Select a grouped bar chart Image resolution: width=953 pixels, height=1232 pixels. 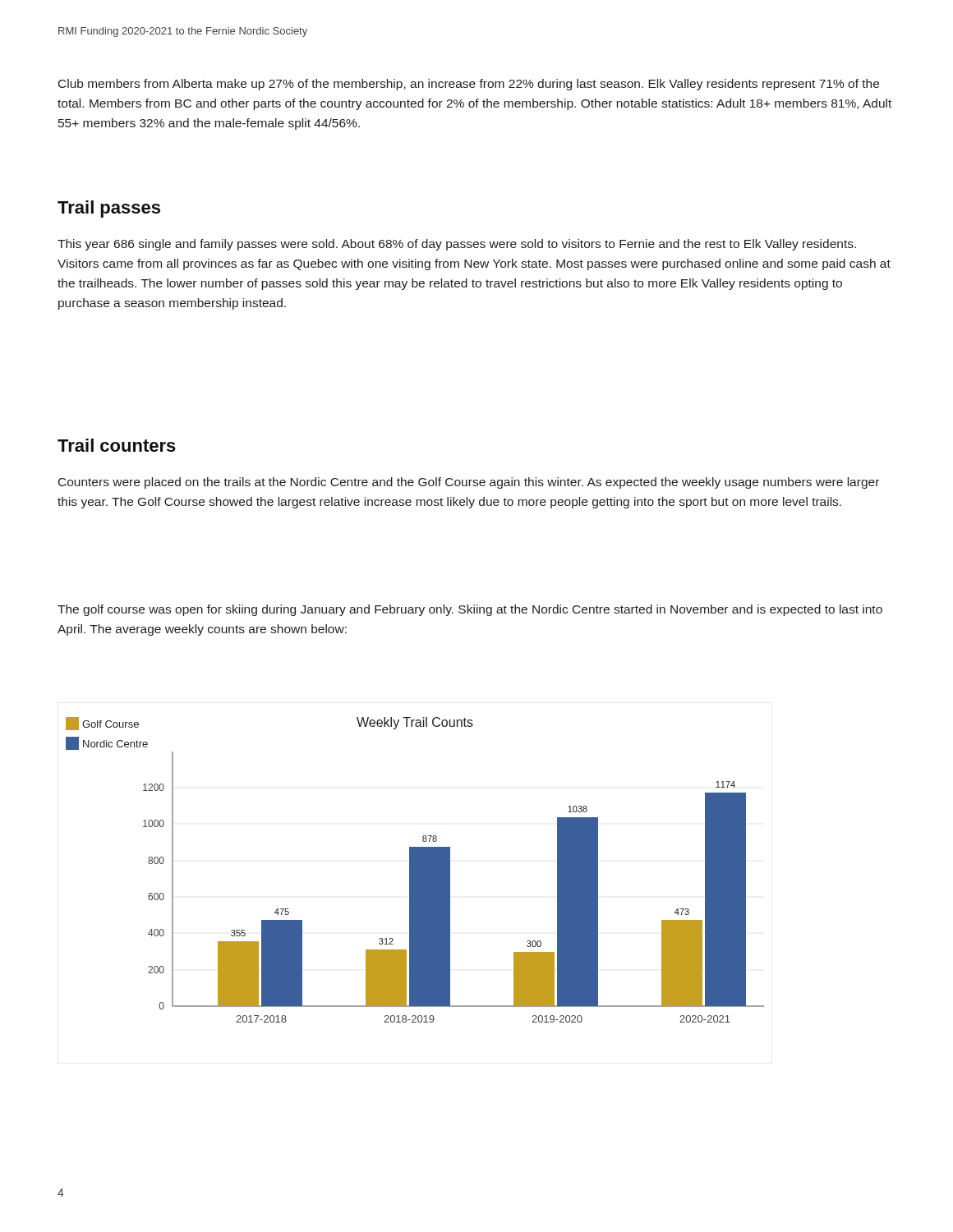(415, 883)
